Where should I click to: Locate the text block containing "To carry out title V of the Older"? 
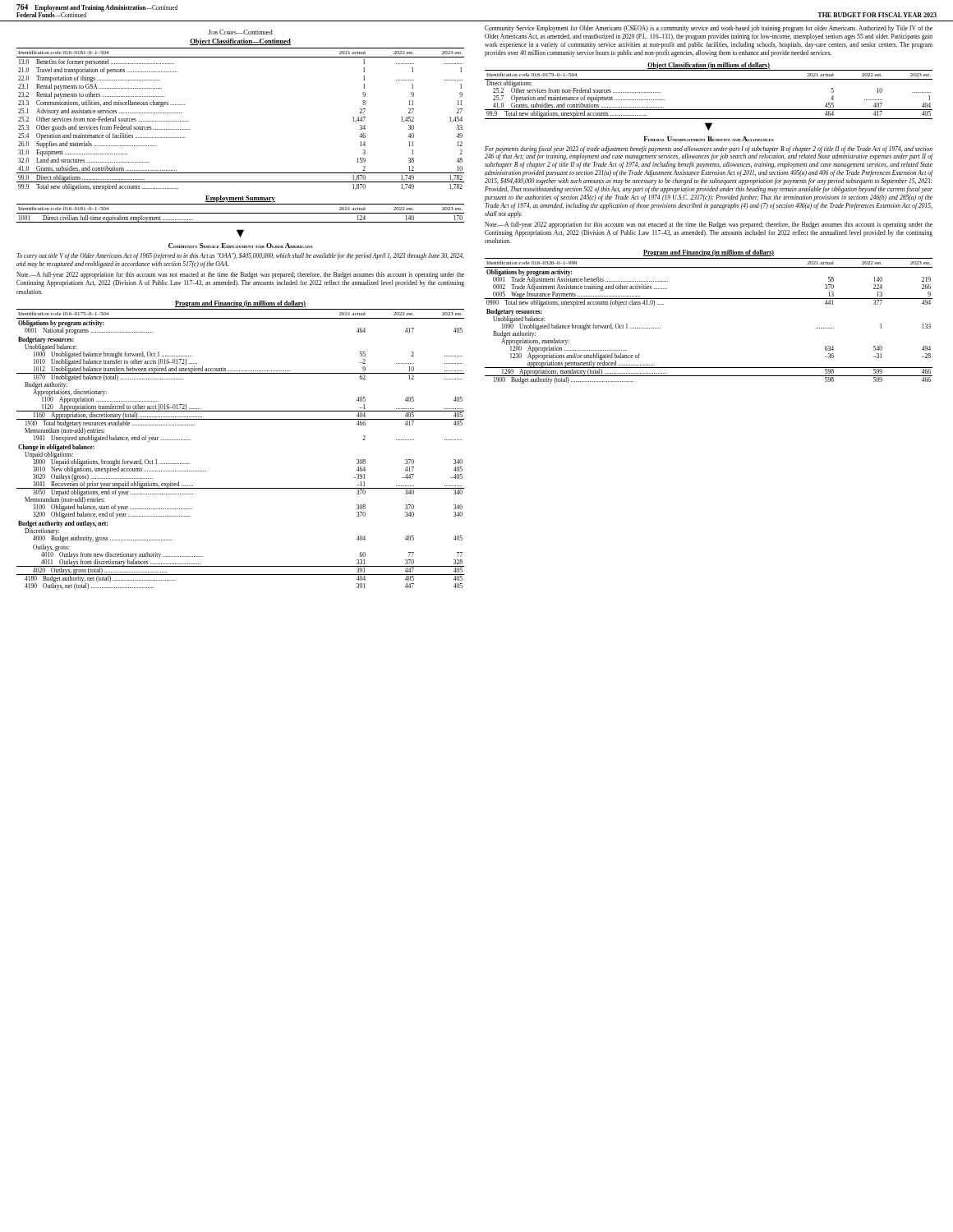pyautogui.click(x=240, y=260)
